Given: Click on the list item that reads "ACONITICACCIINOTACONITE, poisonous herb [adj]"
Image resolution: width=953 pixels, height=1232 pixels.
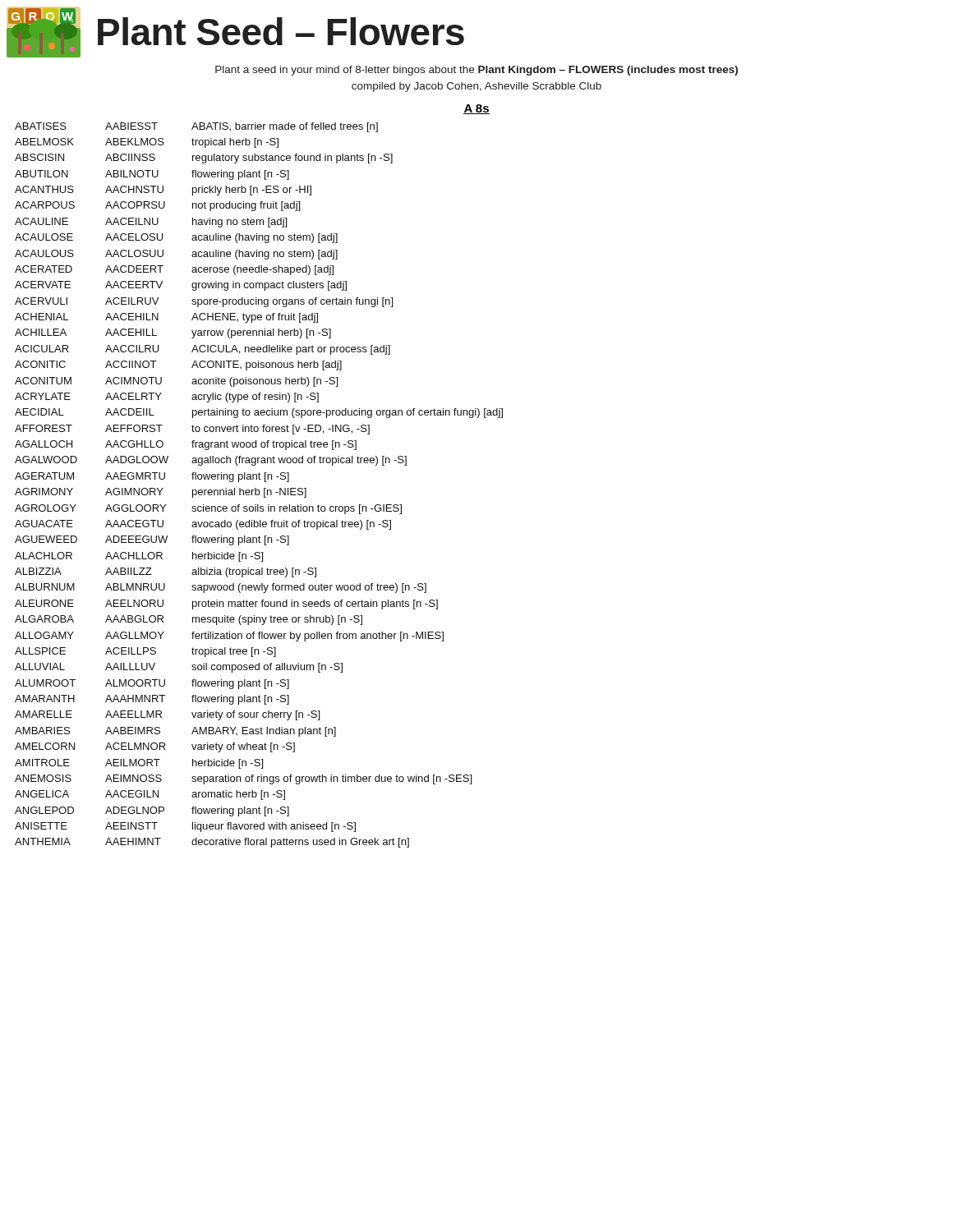Looking at the screenshot, I should coord(42,365).
